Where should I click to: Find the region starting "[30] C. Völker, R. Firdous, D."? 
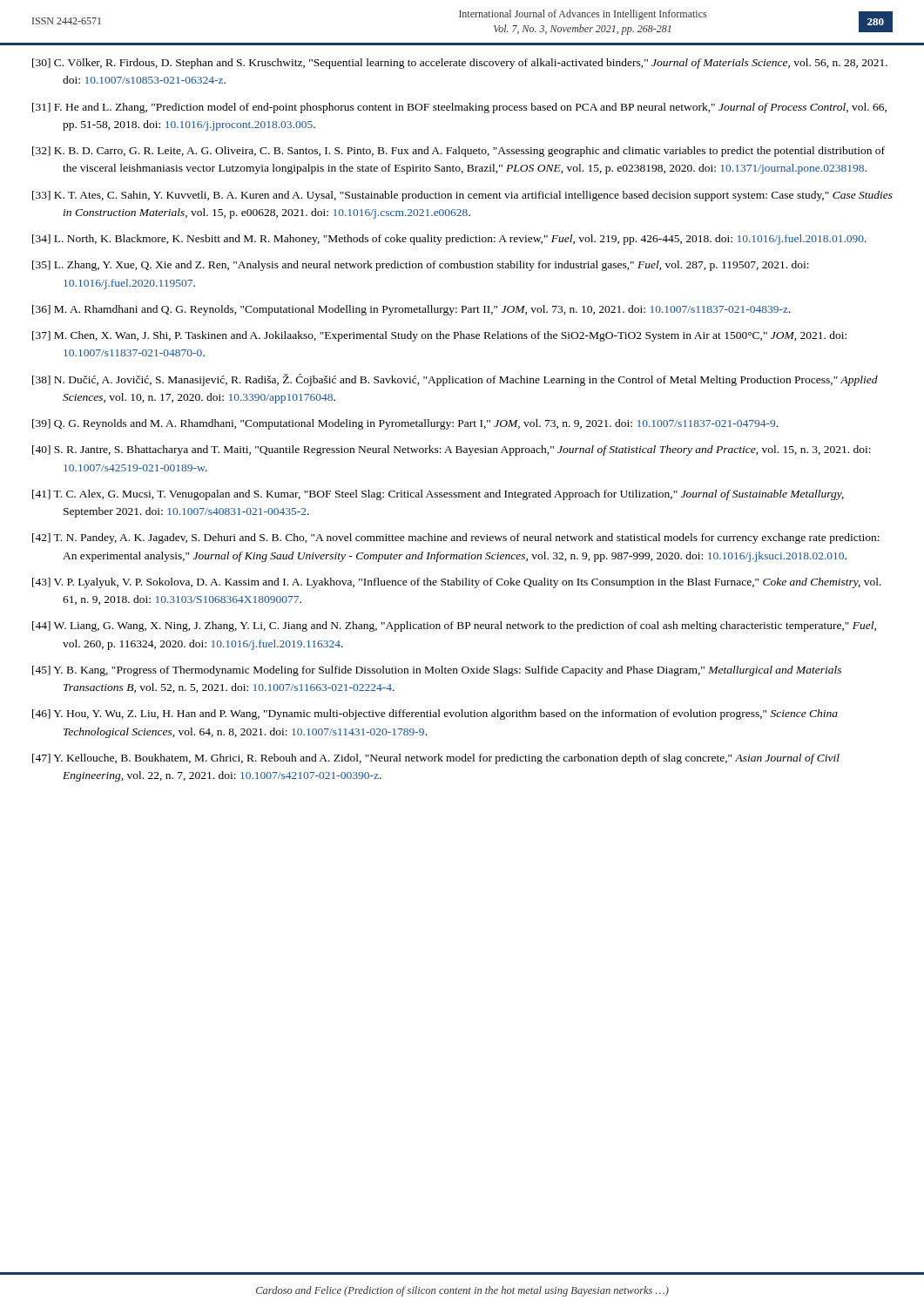coord(460,71)
